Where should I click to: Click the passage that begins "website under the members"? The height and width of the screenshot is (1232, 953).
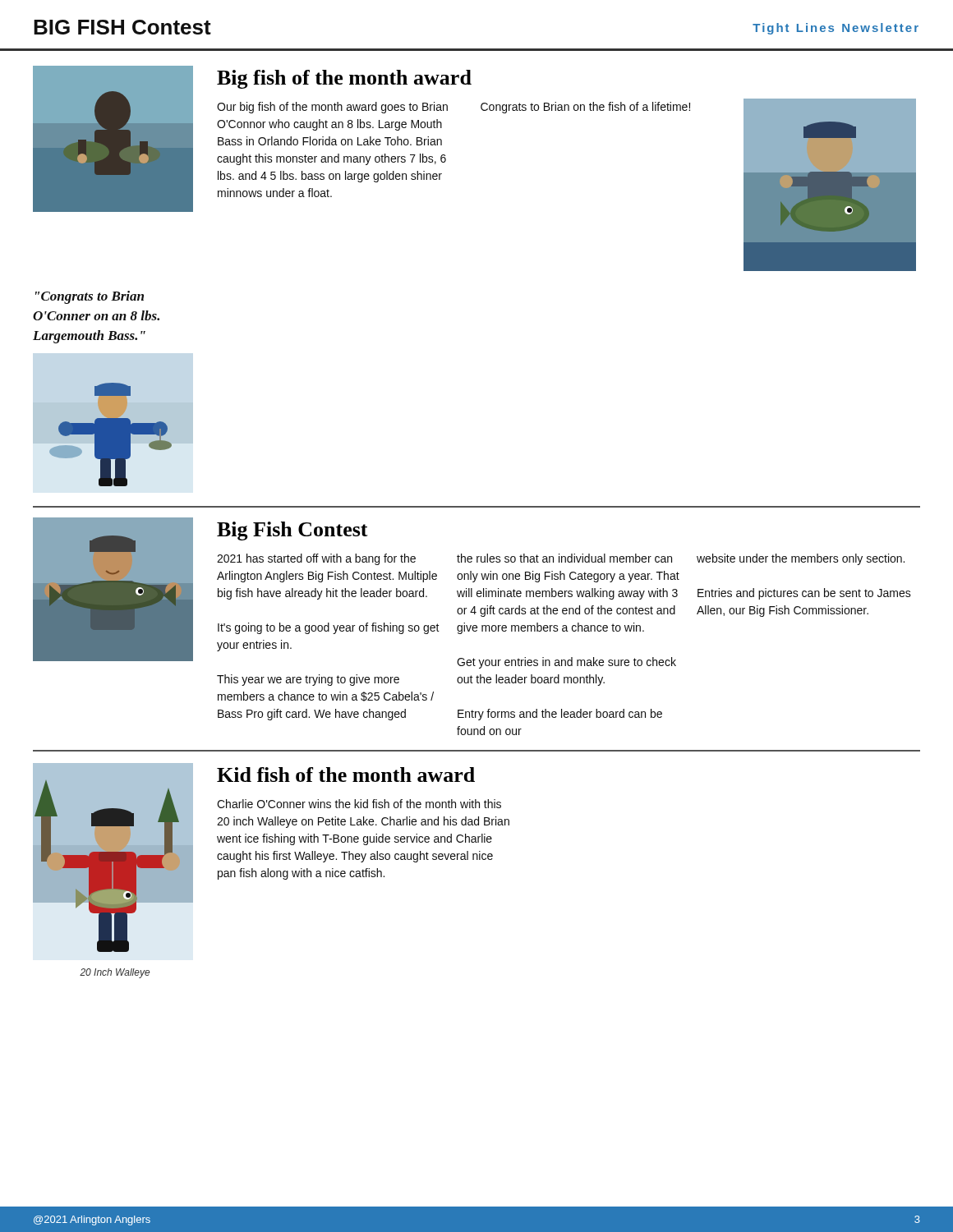coord(804,585)
